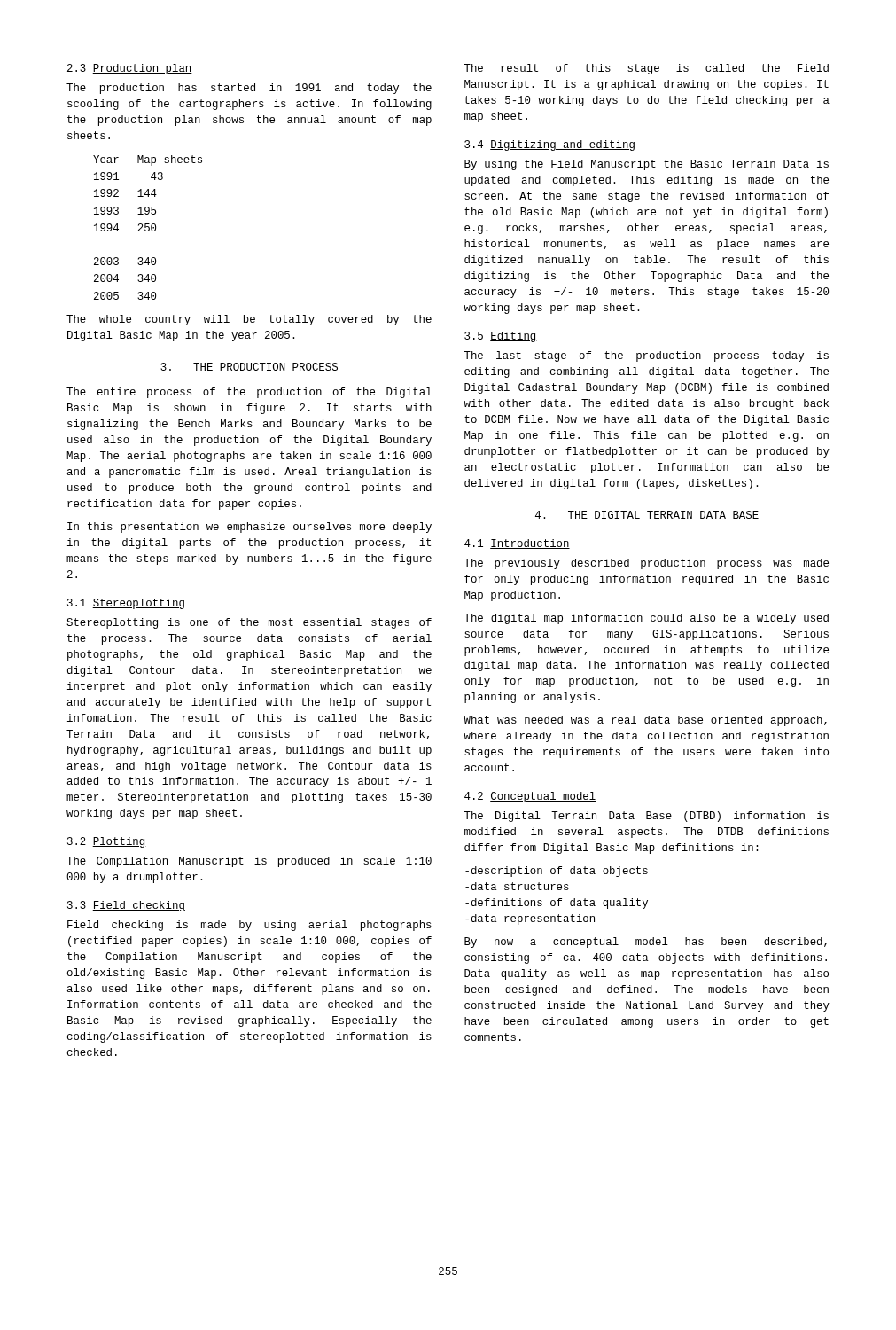Find the element starting "4.1 Introduction"

click(x=517, y=544)
